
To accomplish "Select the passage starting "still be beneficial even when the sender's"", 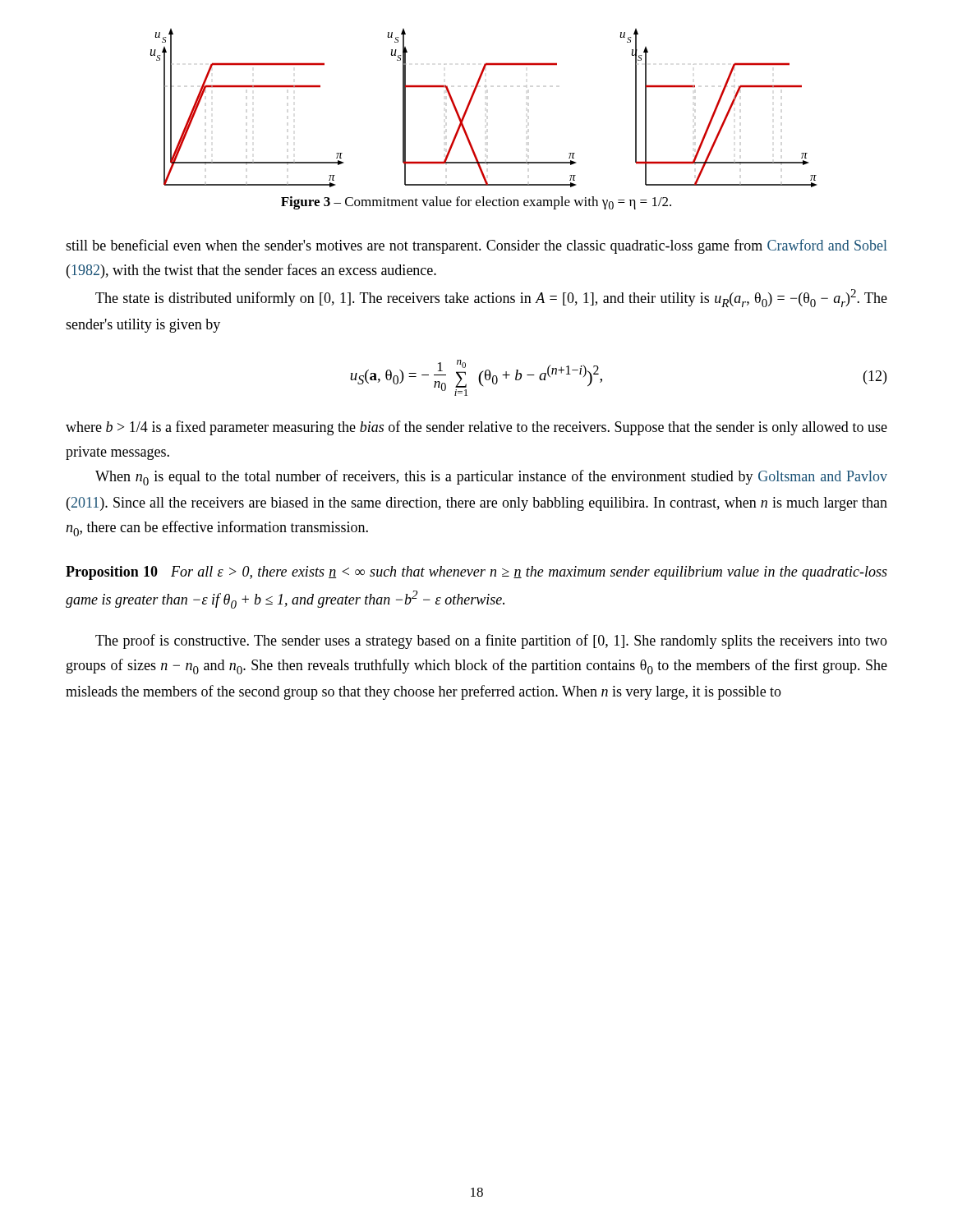I will (x=476, y=258).
